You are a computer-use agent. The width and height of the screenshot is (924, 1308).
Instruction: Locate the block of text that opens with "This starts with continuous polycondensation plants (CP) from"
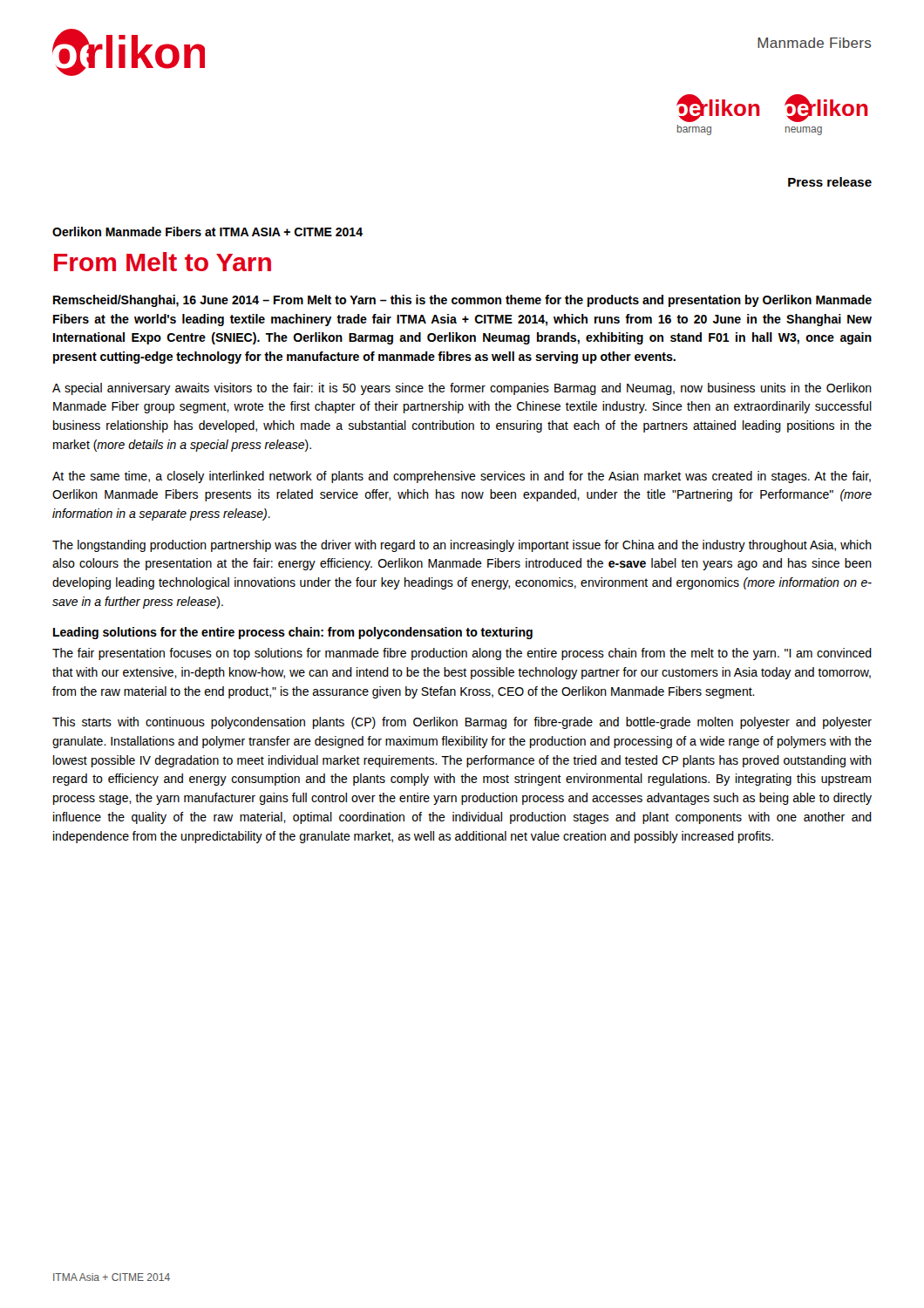pos(462,779)
